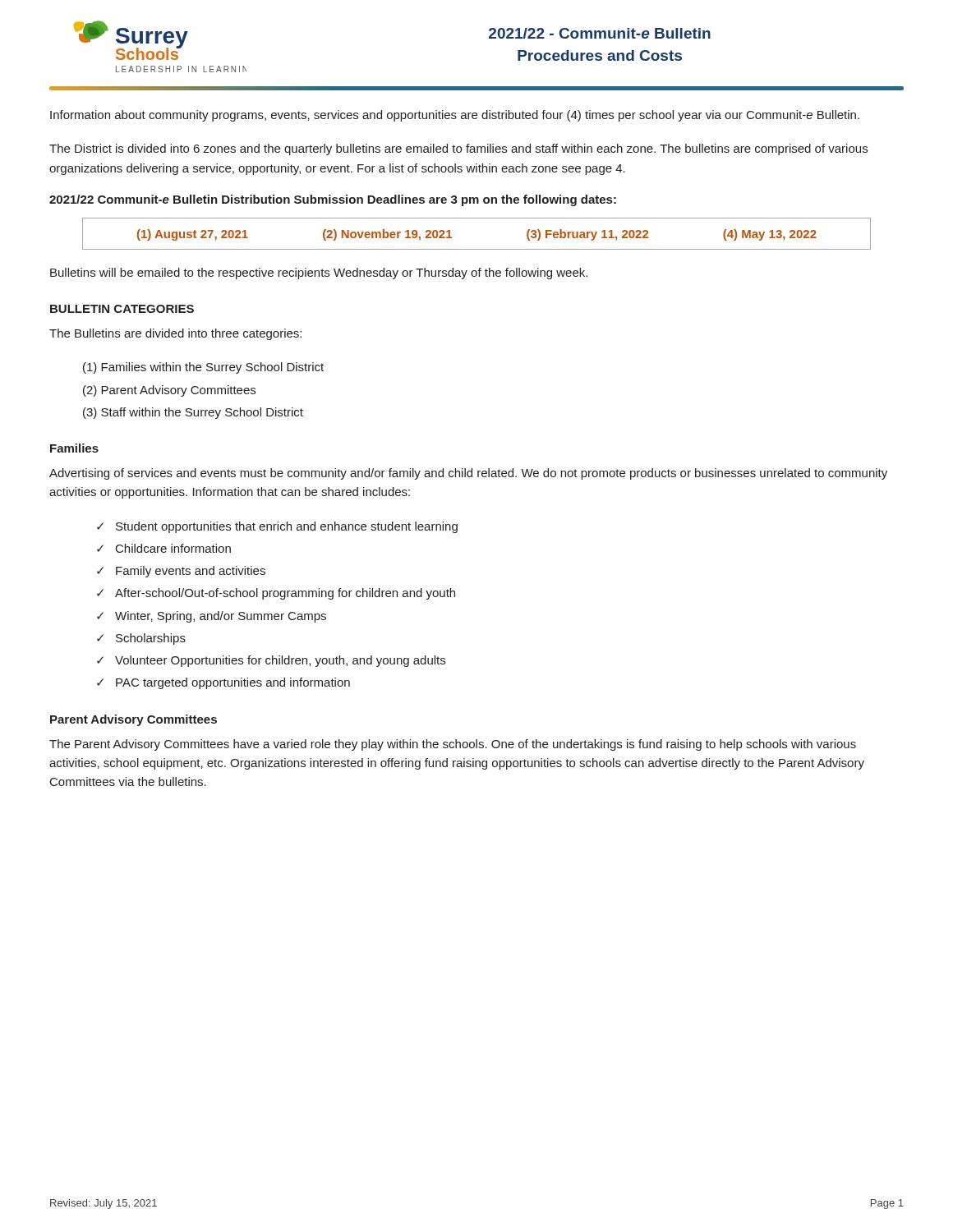The height and width of the screenshot is (1232, 953).
Task: Click on the passage starting "Advertising of services and events must"
Action: tap(468, 482)
